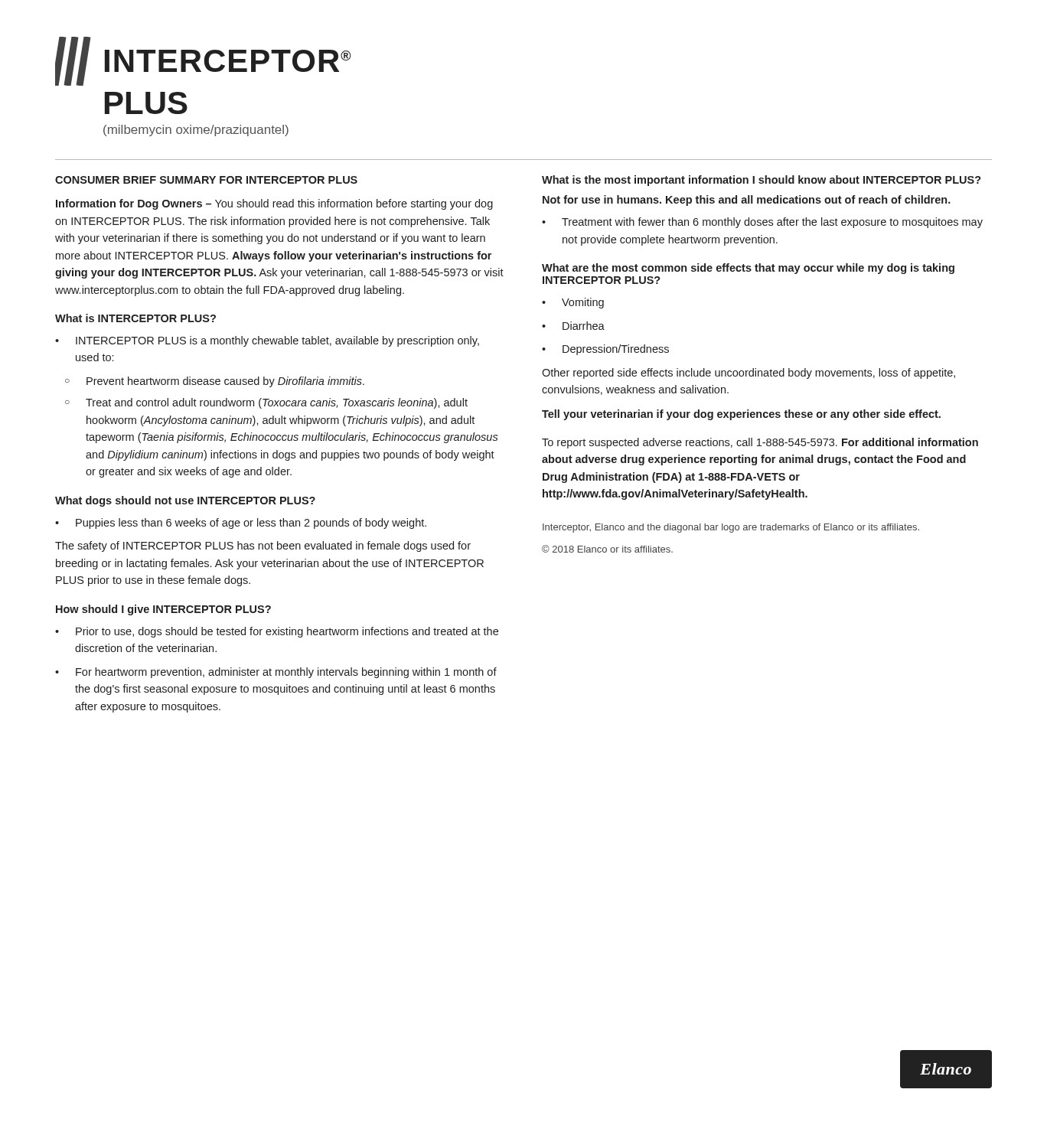This screenshot has height=1148, width=1047.
Task: Select the region starting "What are the most common side effects that"
Action: tap(748, 274)
